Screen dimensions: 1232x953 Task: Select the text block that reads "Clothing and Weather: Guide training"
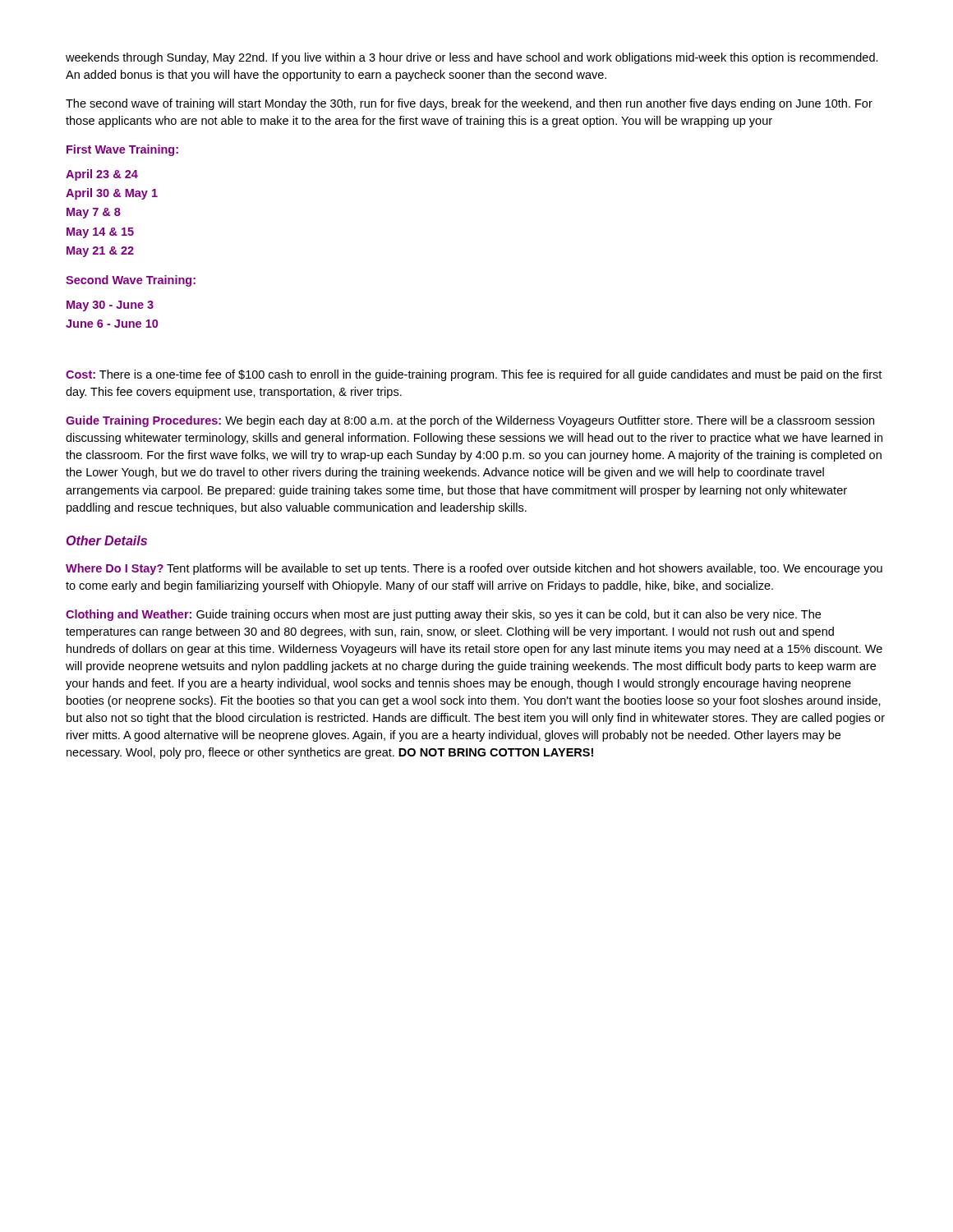[475, 683]
